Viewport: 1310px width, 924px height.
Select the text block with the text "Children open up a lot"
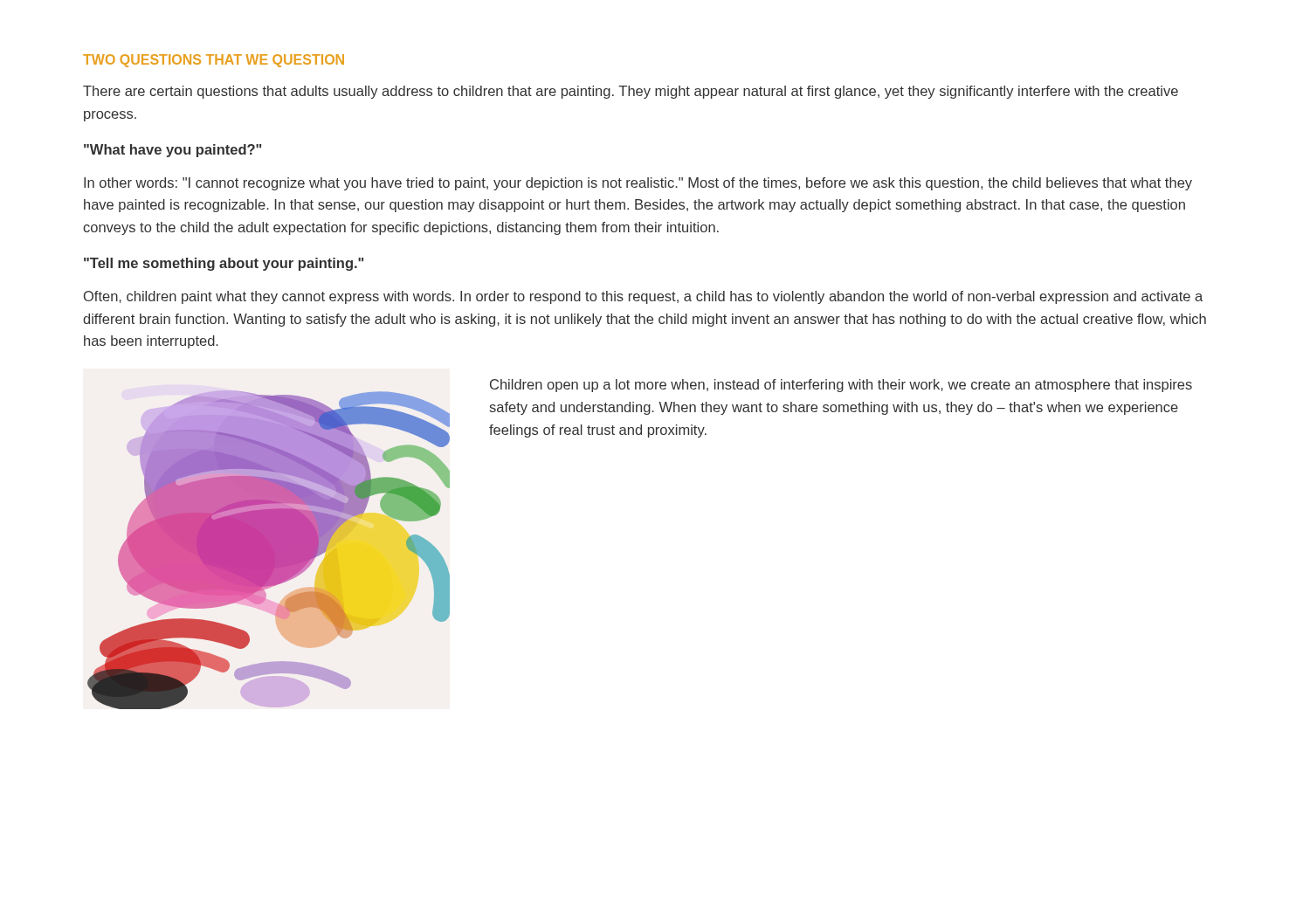(841, 407)
